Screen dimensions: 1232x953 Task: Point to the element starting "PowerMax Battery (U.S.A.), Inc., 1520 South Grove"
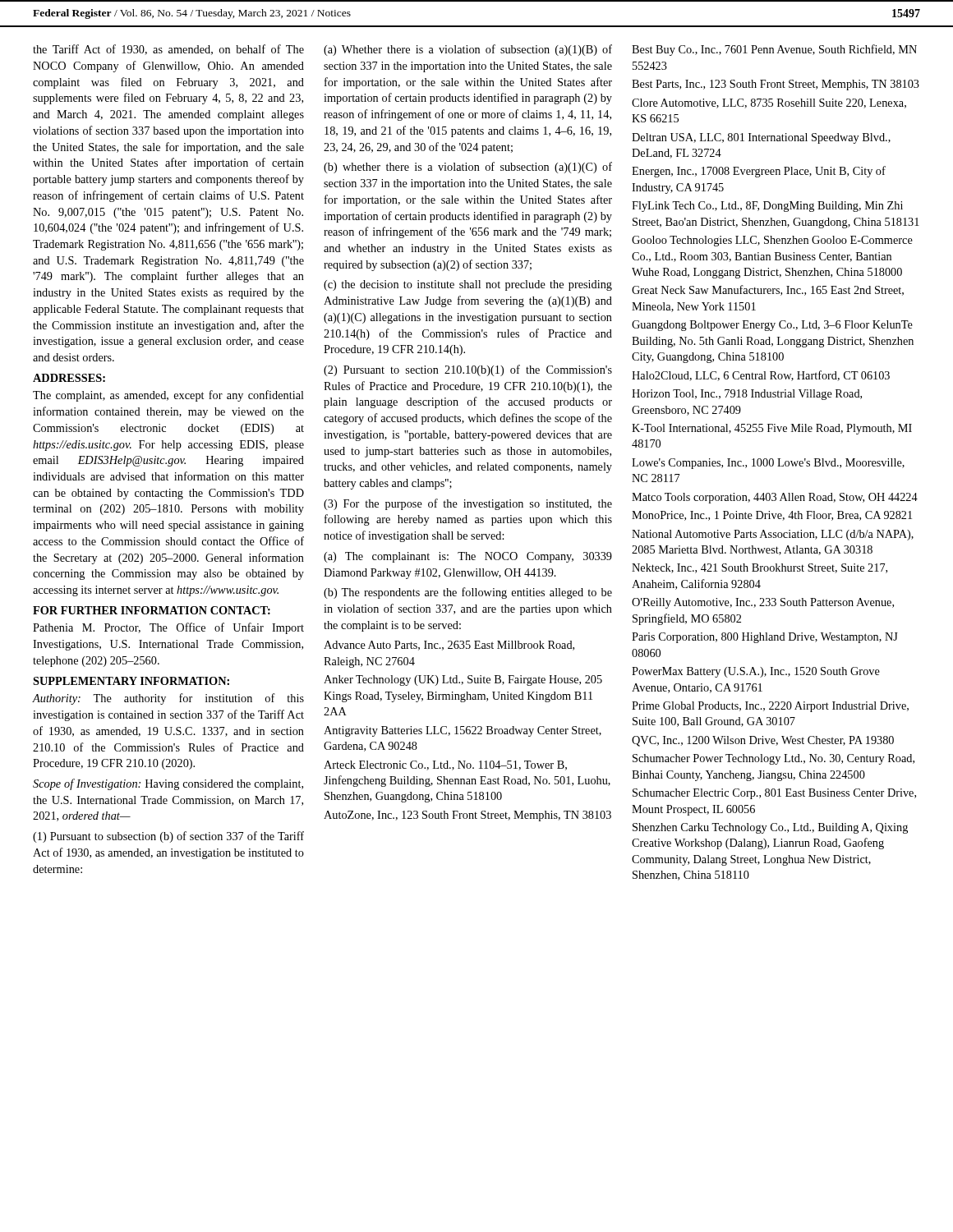(756, 679)
